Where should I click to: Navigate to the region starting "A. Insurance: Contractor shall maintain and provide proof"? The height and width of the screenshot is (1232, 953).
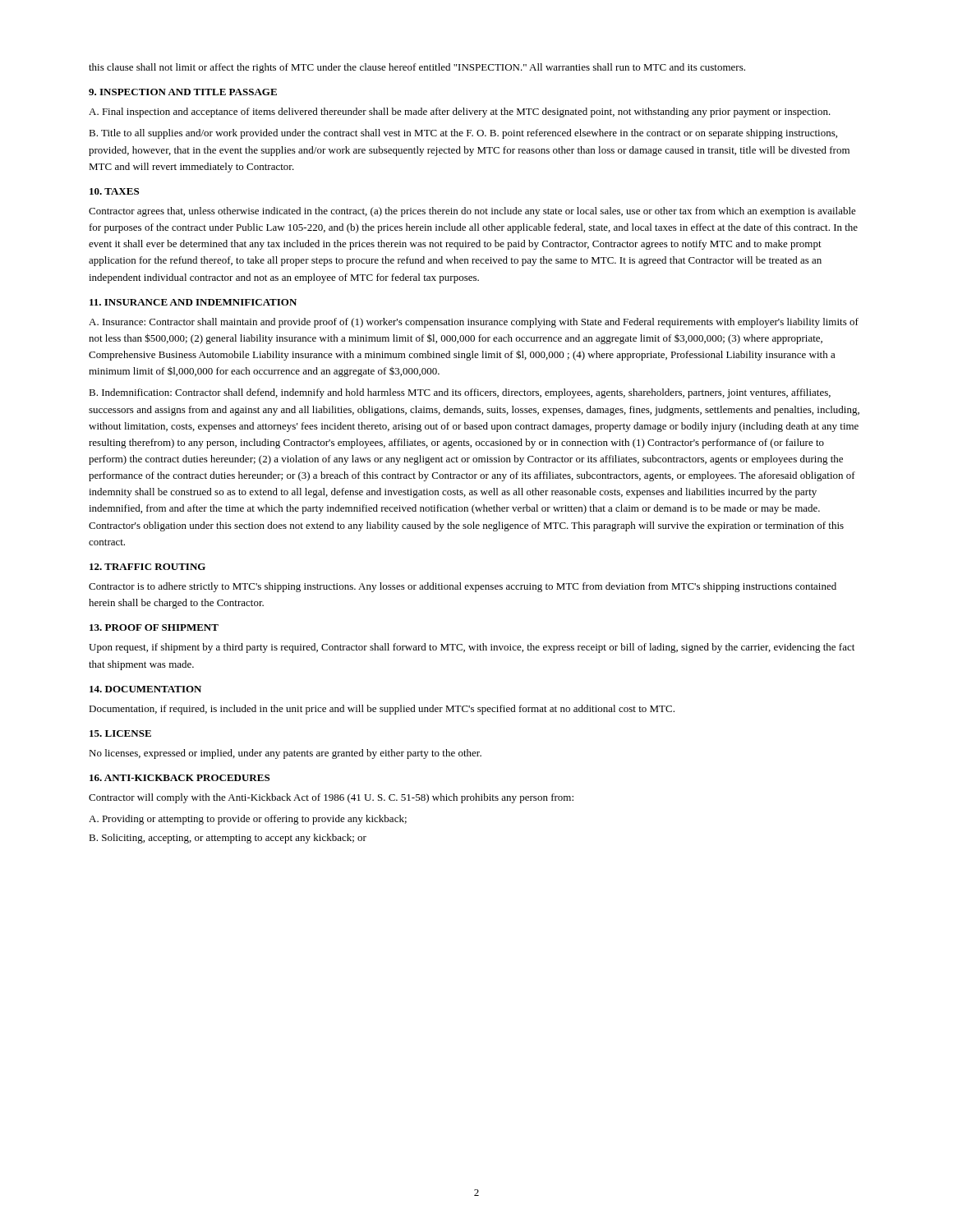point(474,346)
